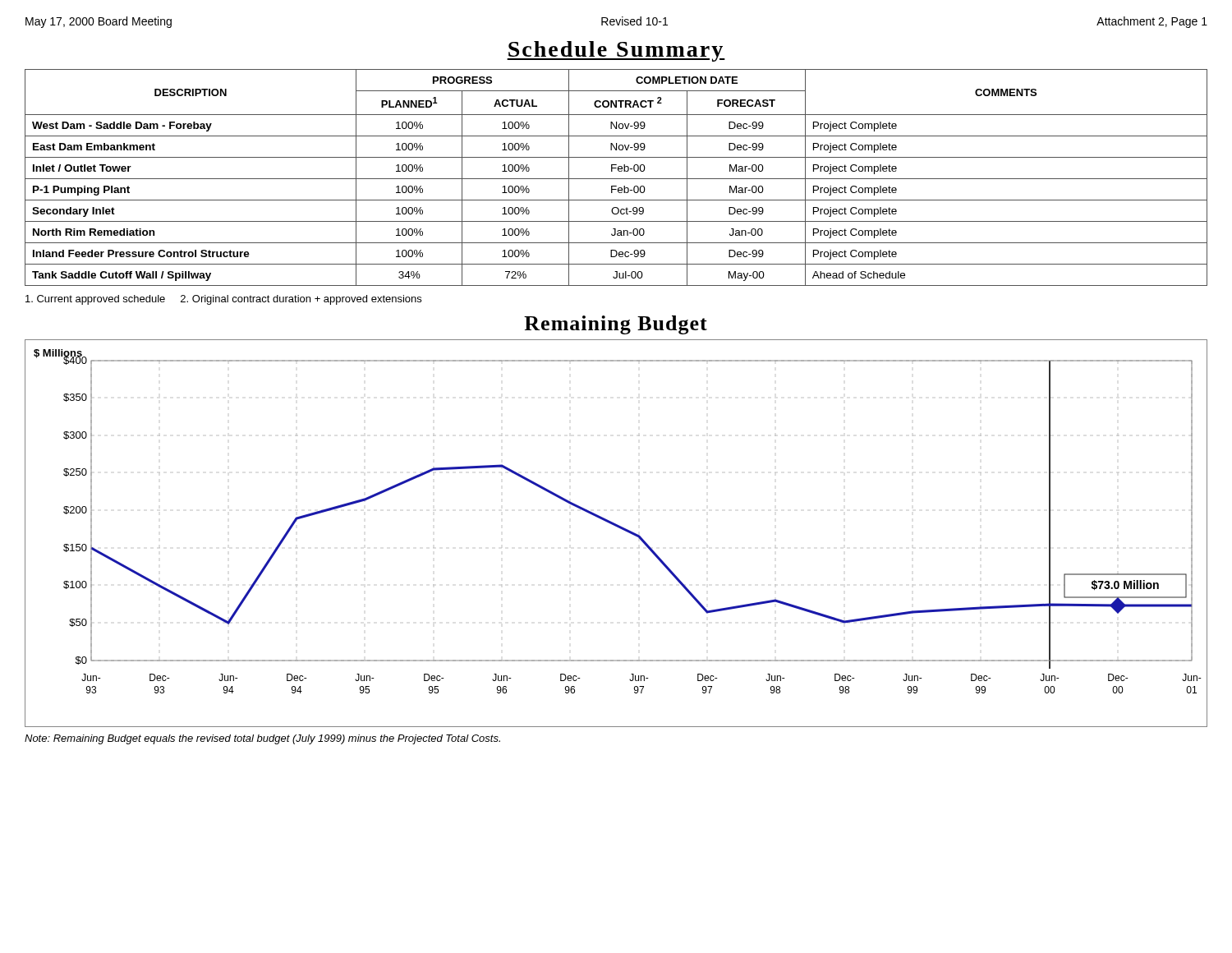Locate the table with the text "Project Complete"

(616, 178)
